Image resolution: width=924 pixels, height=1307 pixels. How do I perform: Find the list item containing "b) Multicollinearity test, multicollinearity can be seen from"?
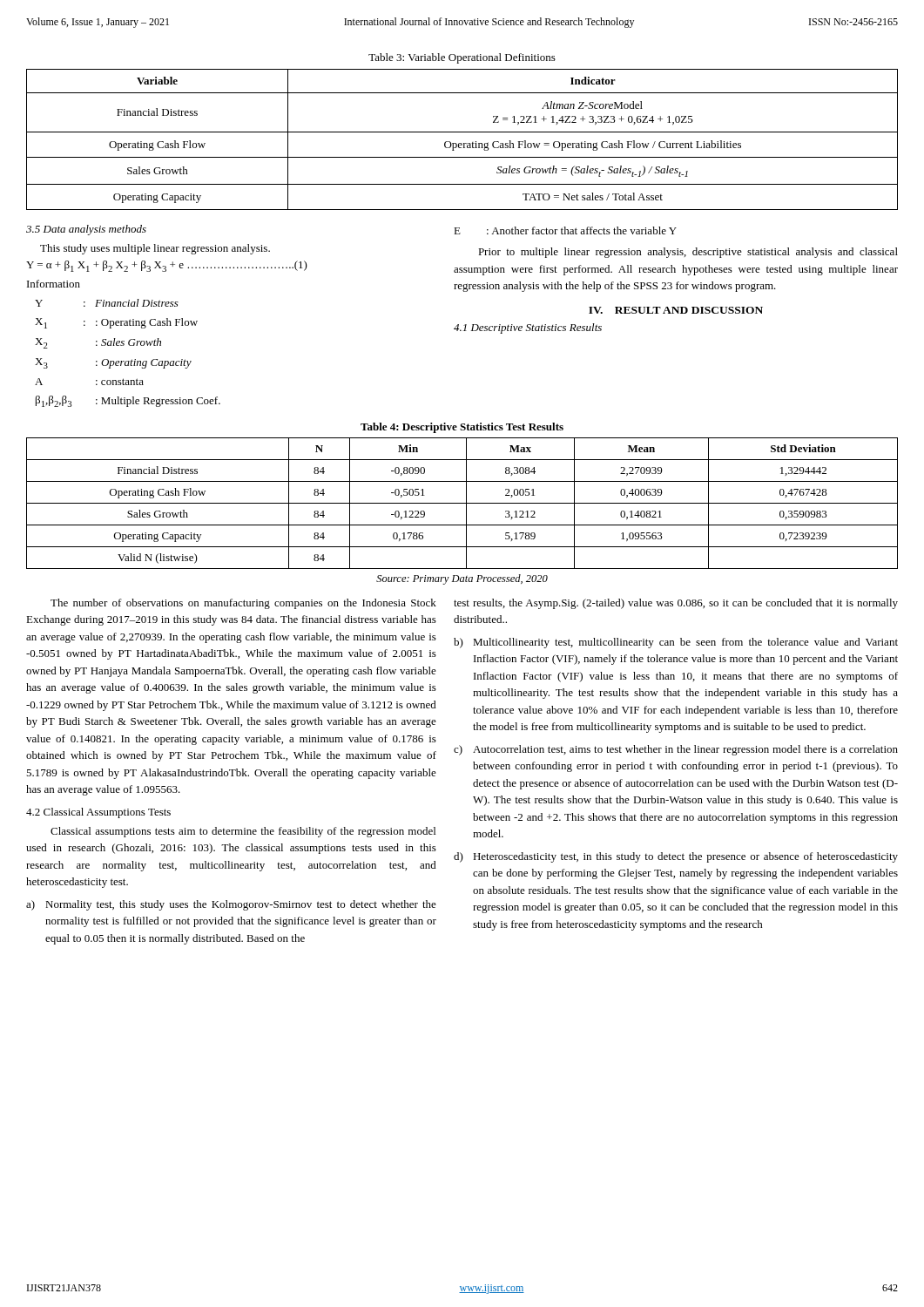(676, 684)
